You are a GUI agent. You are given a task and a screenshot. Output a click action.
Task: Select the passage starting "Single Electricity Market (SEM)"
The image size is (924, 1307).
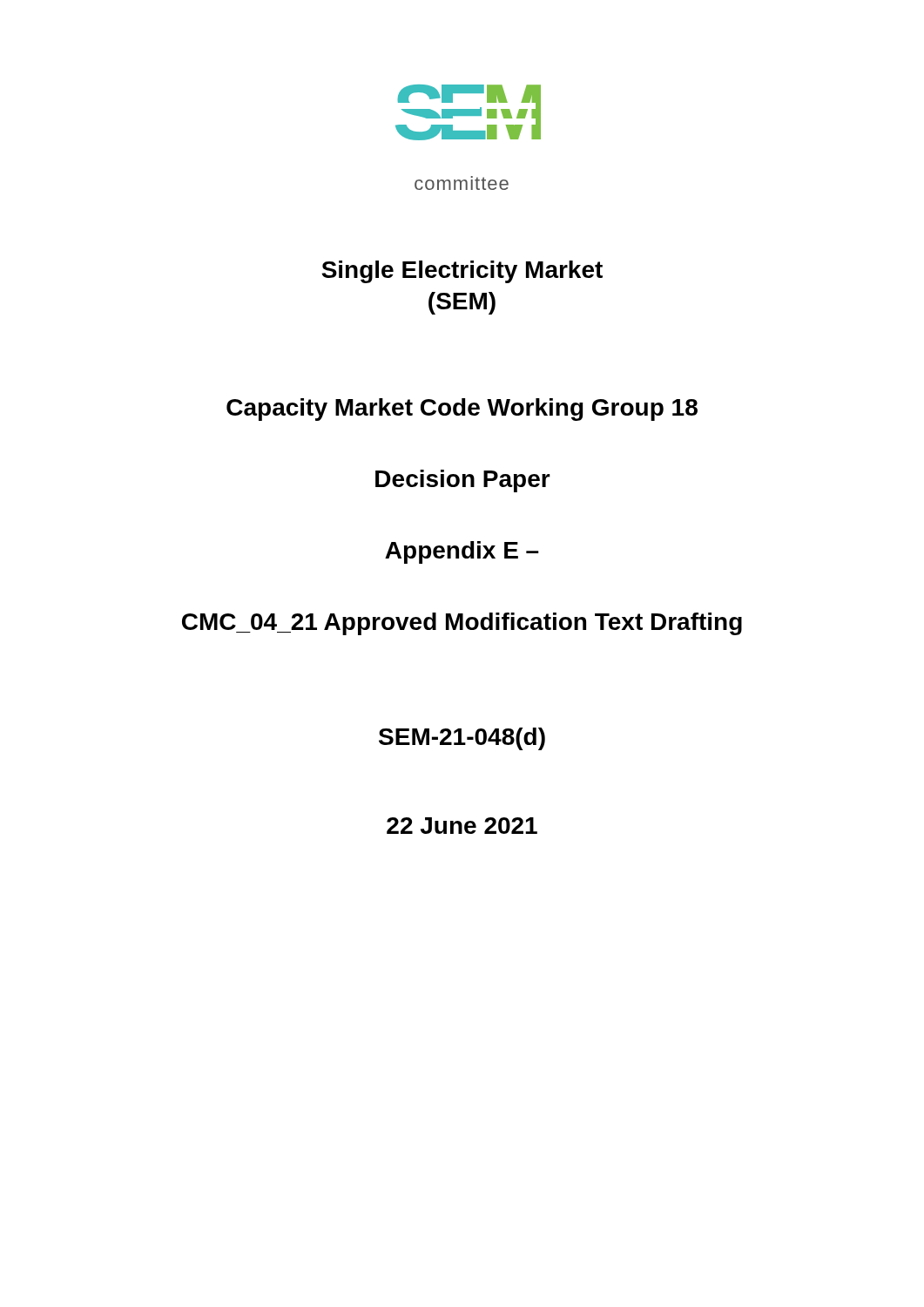(462, 286)
